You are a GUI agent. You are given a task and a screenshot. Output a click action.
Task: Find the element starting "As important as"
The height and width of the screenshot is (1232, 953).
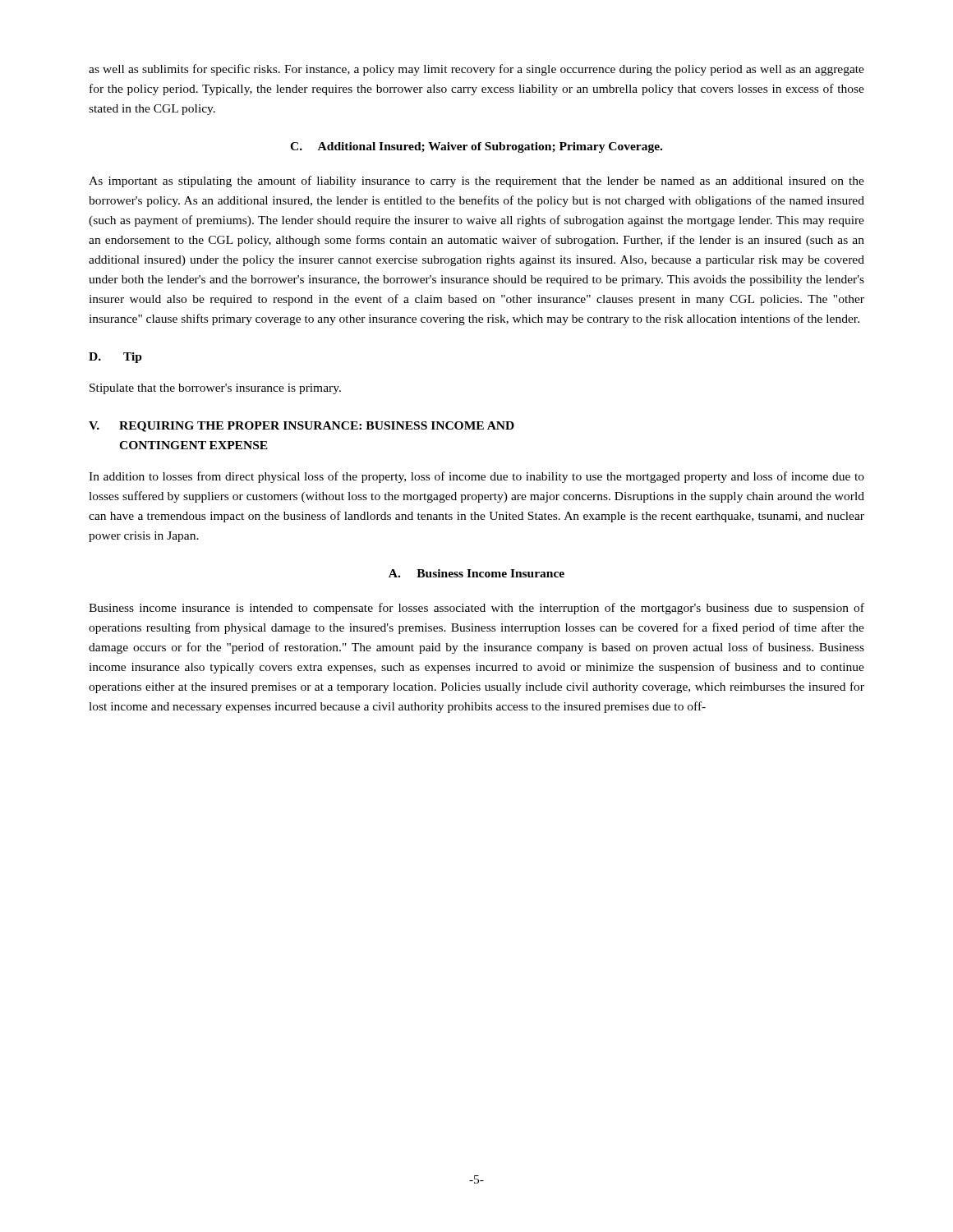coord(476,250)
